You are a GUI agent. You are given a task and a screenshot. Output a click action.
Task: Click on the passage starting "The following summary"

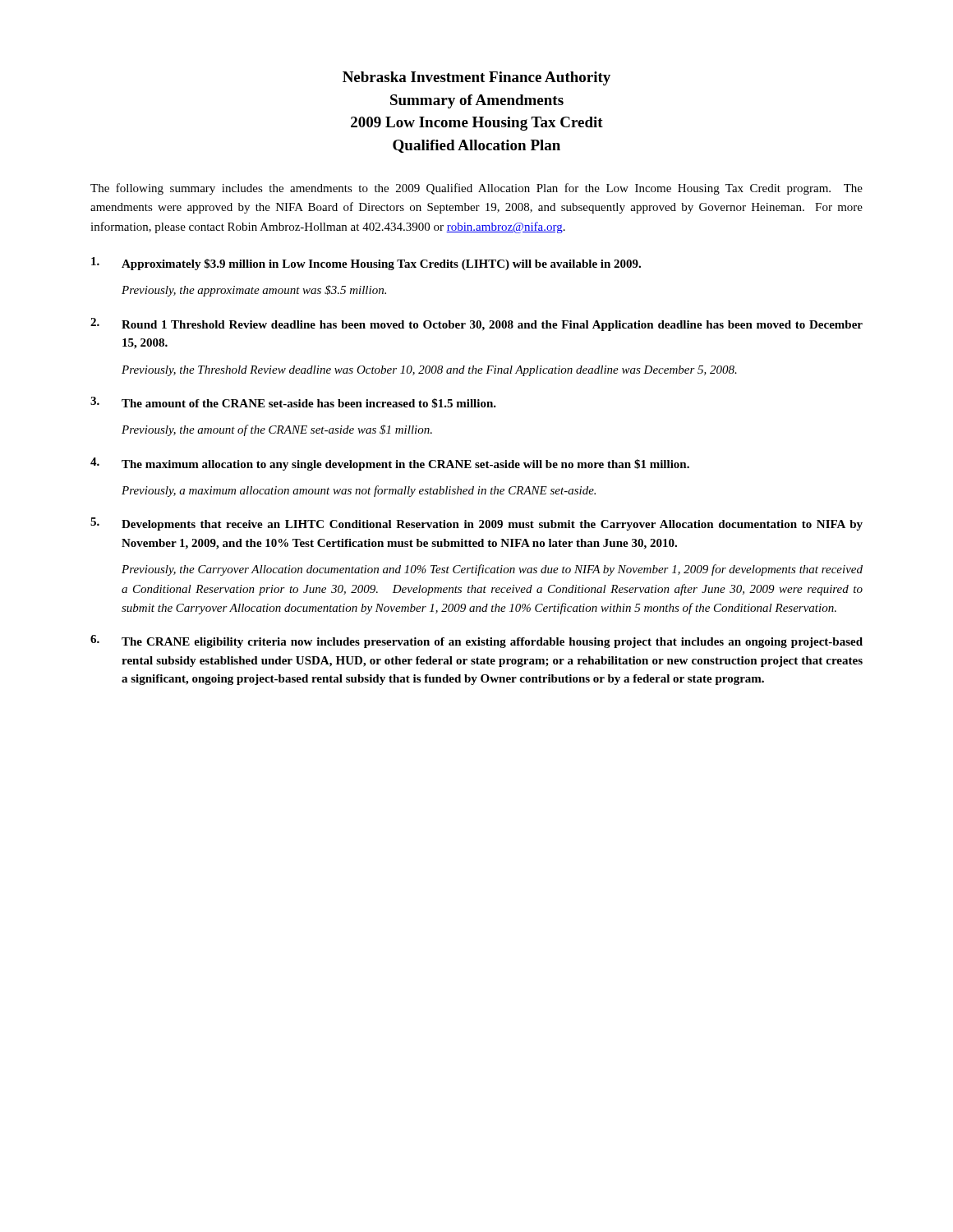tap(476, 207)
